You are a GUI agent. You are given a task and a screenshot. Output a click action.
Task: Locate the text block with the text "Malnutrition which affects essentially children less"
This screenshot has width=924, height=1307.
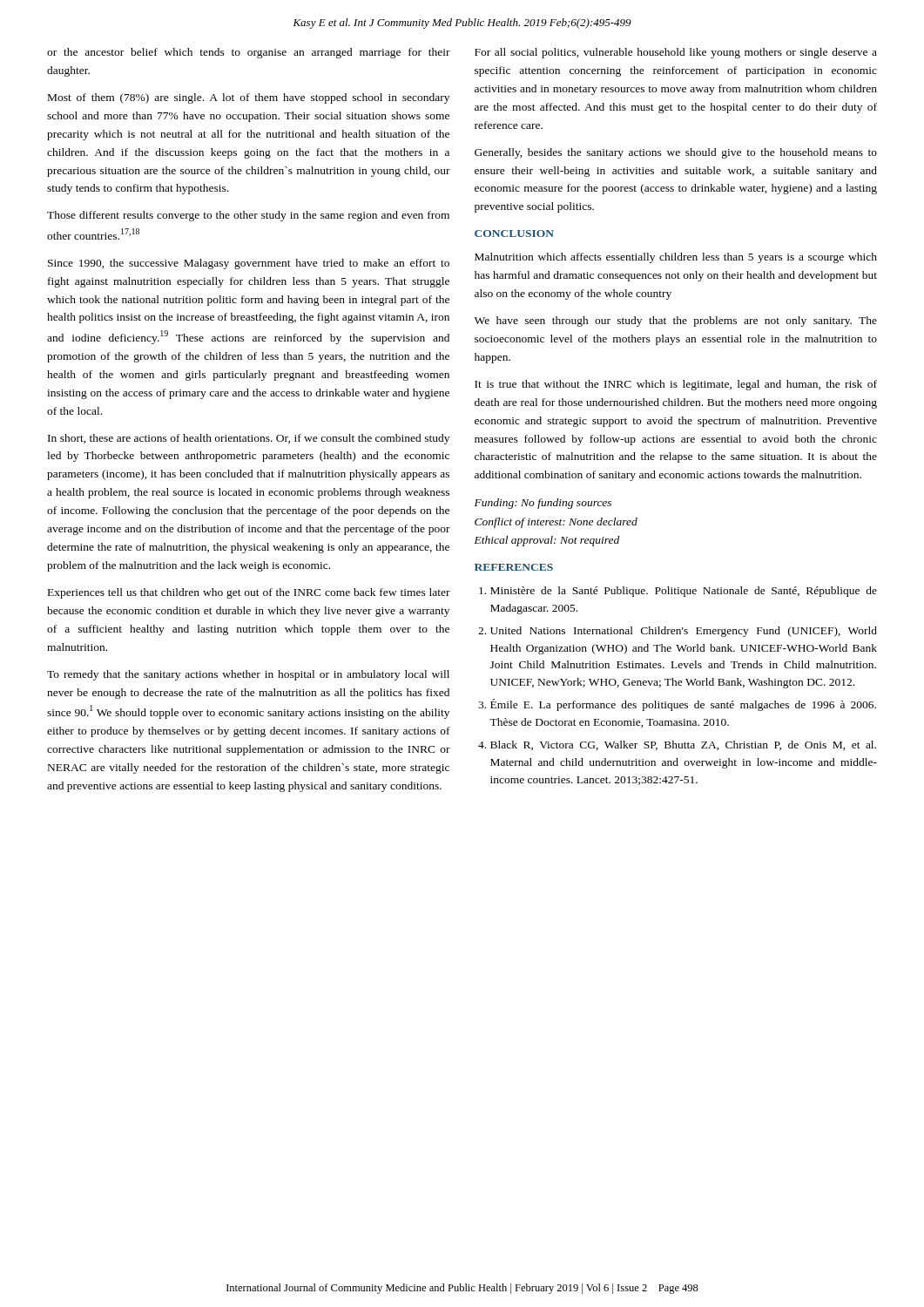click(676, 276)
